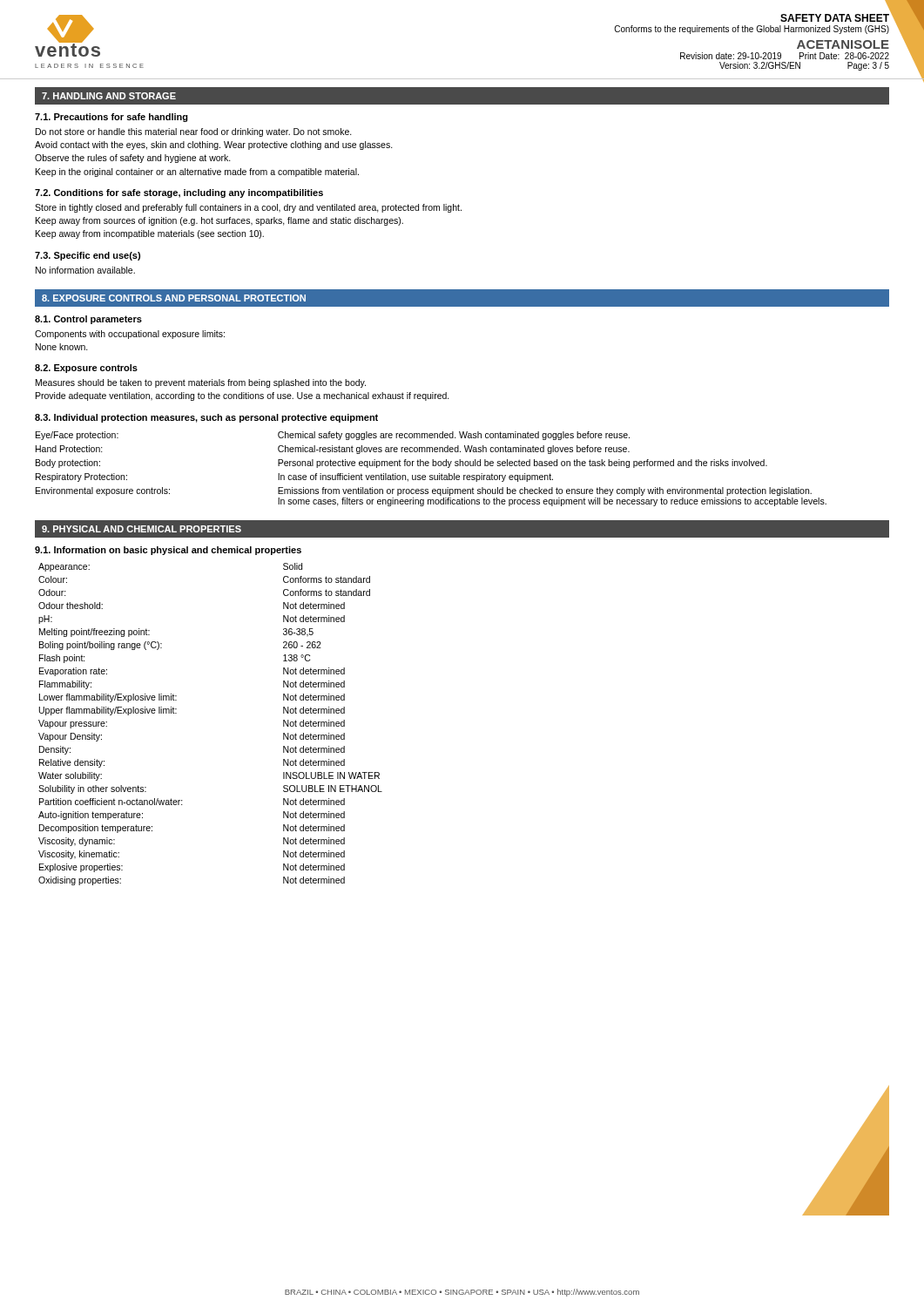Screen dimensions: 1307x924
Task: Locate the text block starting "7.1. Precautions for safe handling"
Action: [x=111, y=117]
